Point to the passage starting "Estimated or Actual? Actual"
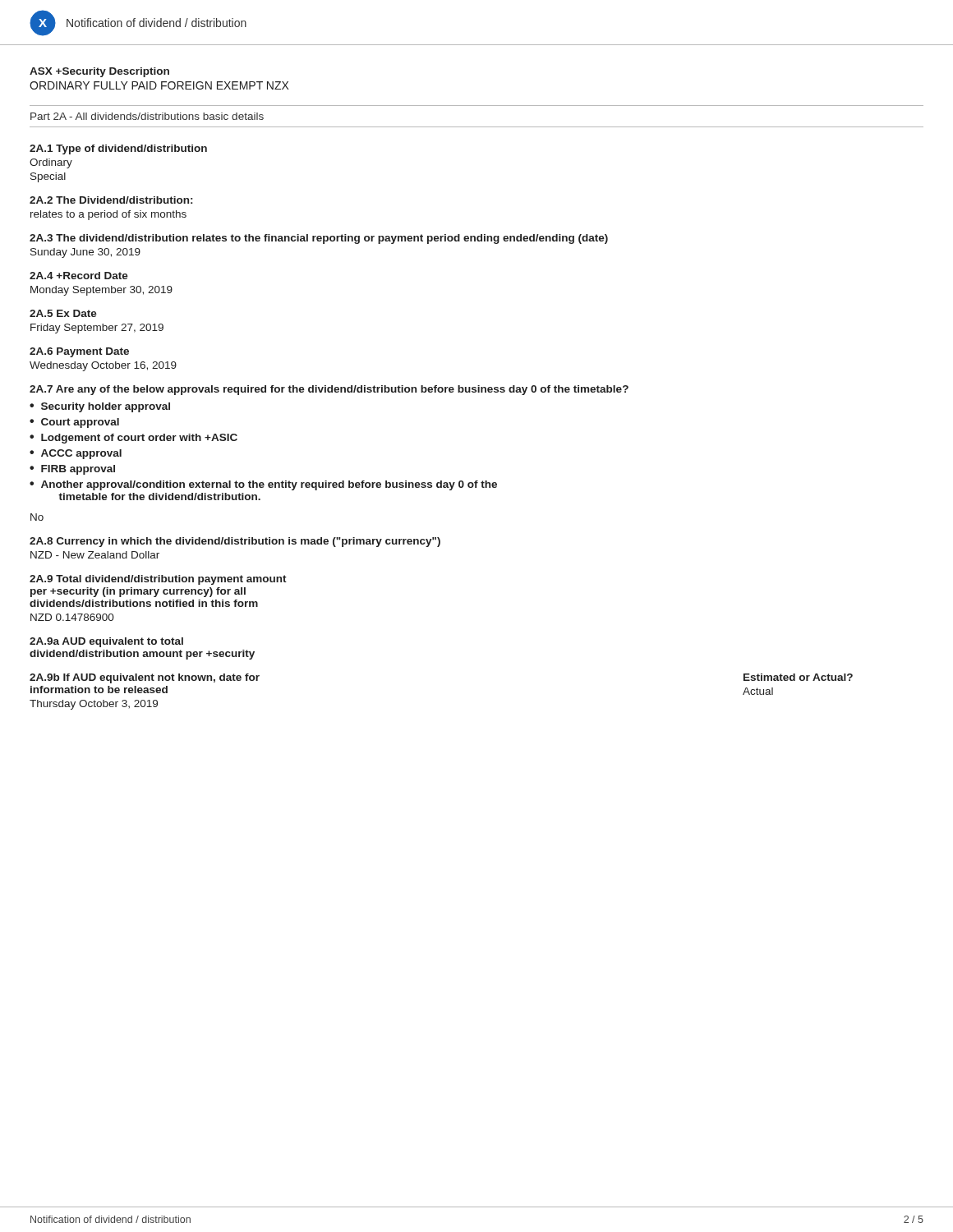 point(833,684)
